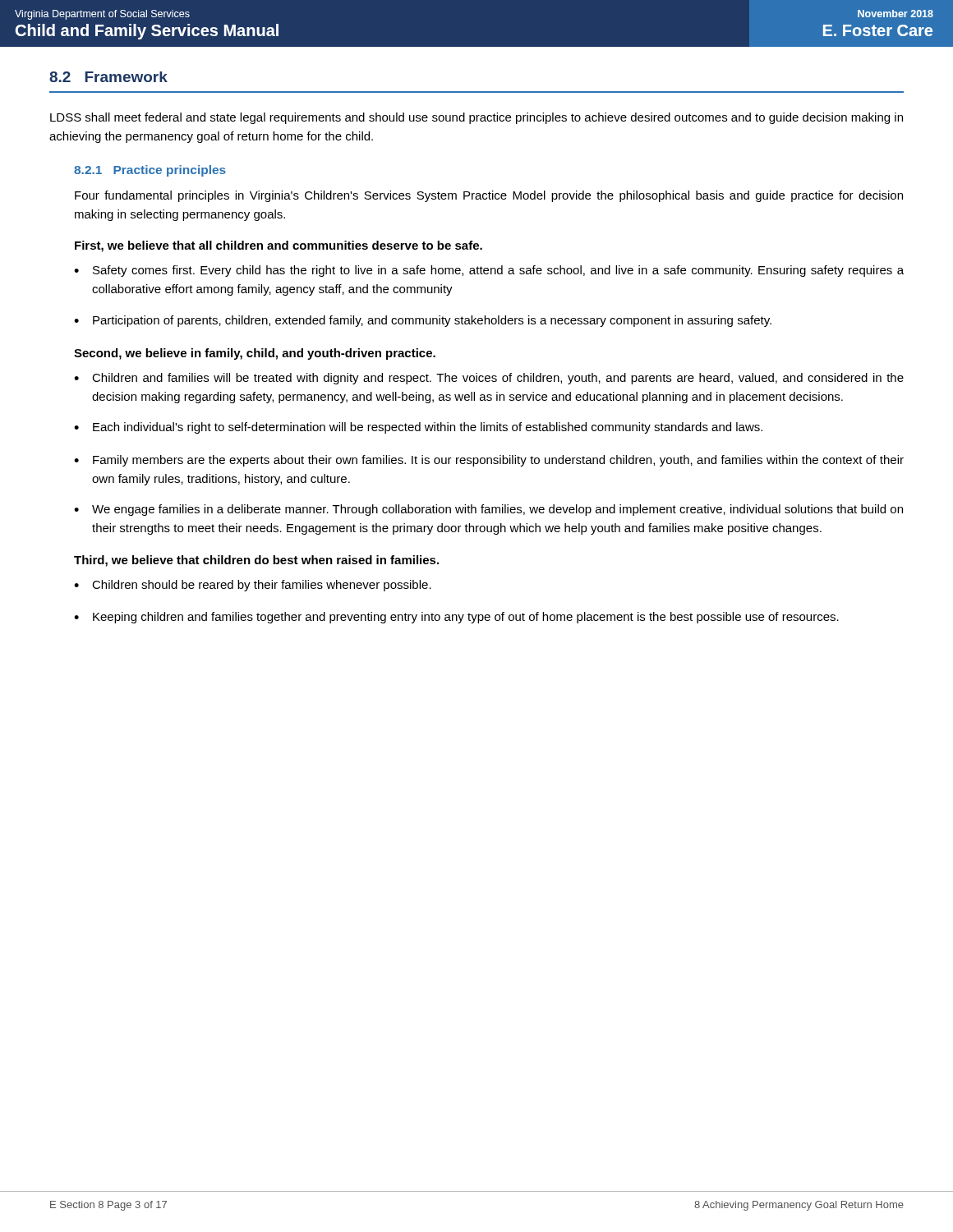Find the region starting "8.2.1 Practice principles"
Viewport: 953px width, 1232px height.
(150, 169)
